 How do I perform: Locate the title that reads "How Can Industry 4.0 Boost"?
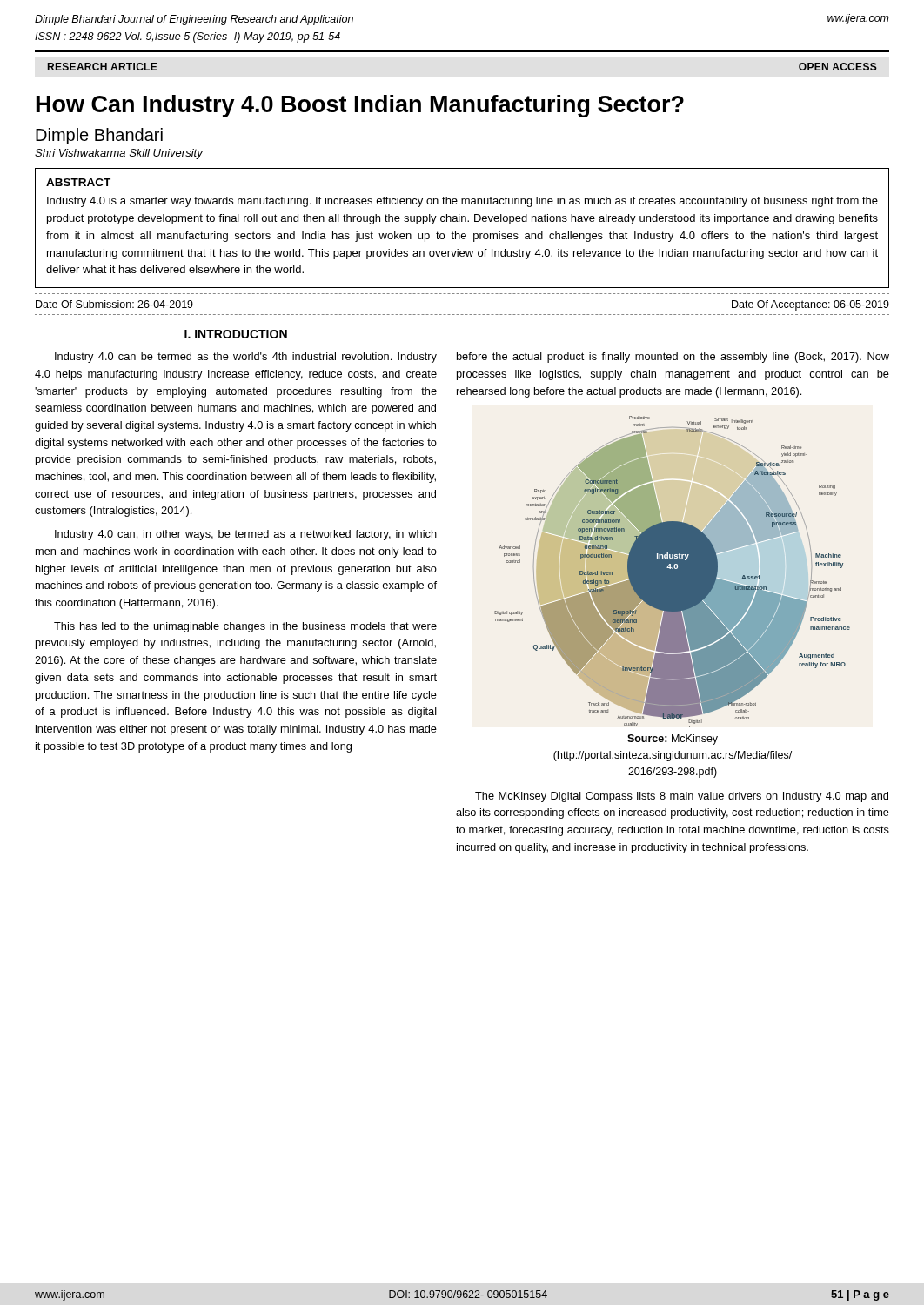coord(360,104)
